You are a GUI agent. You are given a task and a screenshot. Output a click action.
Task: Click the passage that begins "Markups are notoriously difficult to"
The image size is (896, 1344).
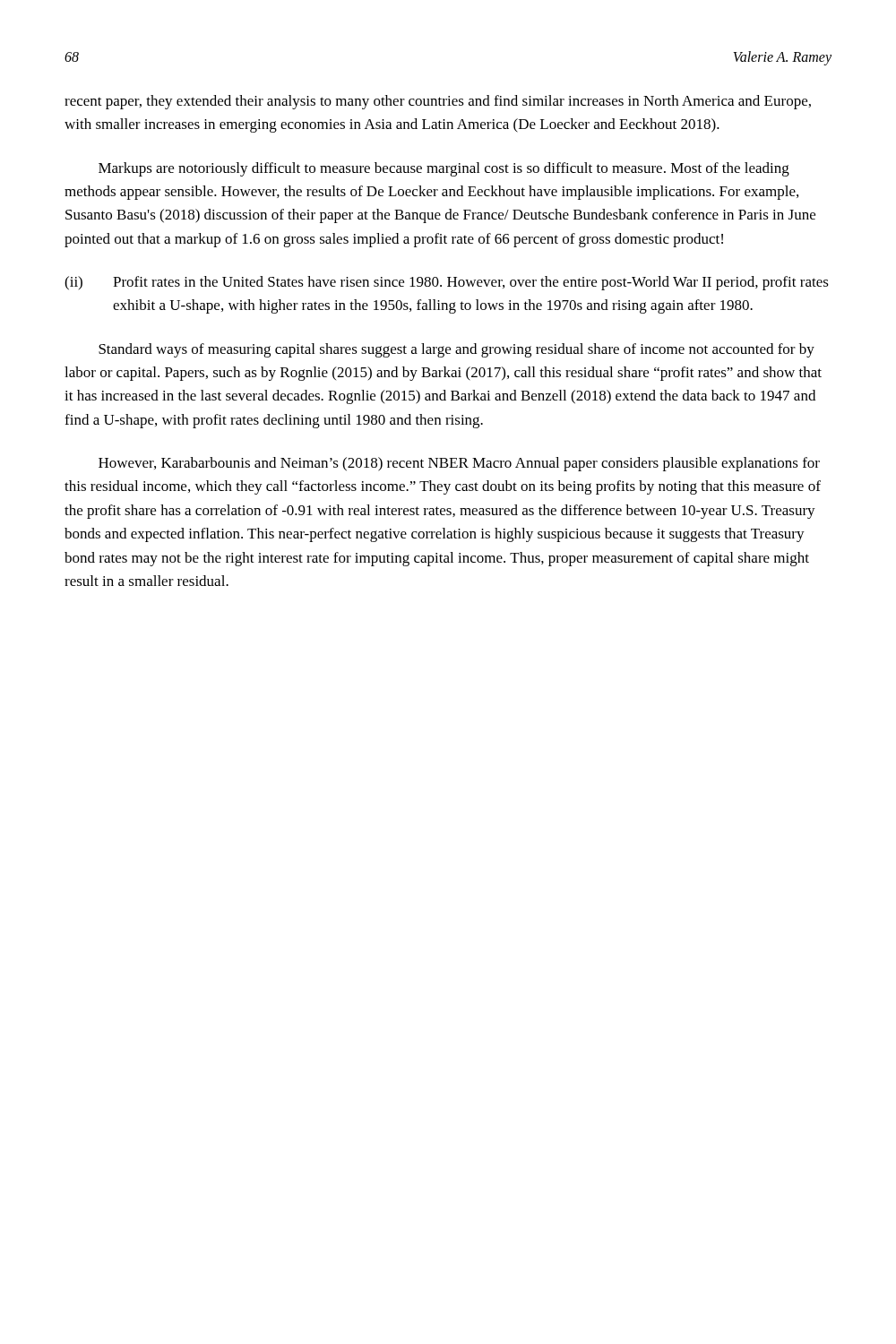[x=440, y=203]
